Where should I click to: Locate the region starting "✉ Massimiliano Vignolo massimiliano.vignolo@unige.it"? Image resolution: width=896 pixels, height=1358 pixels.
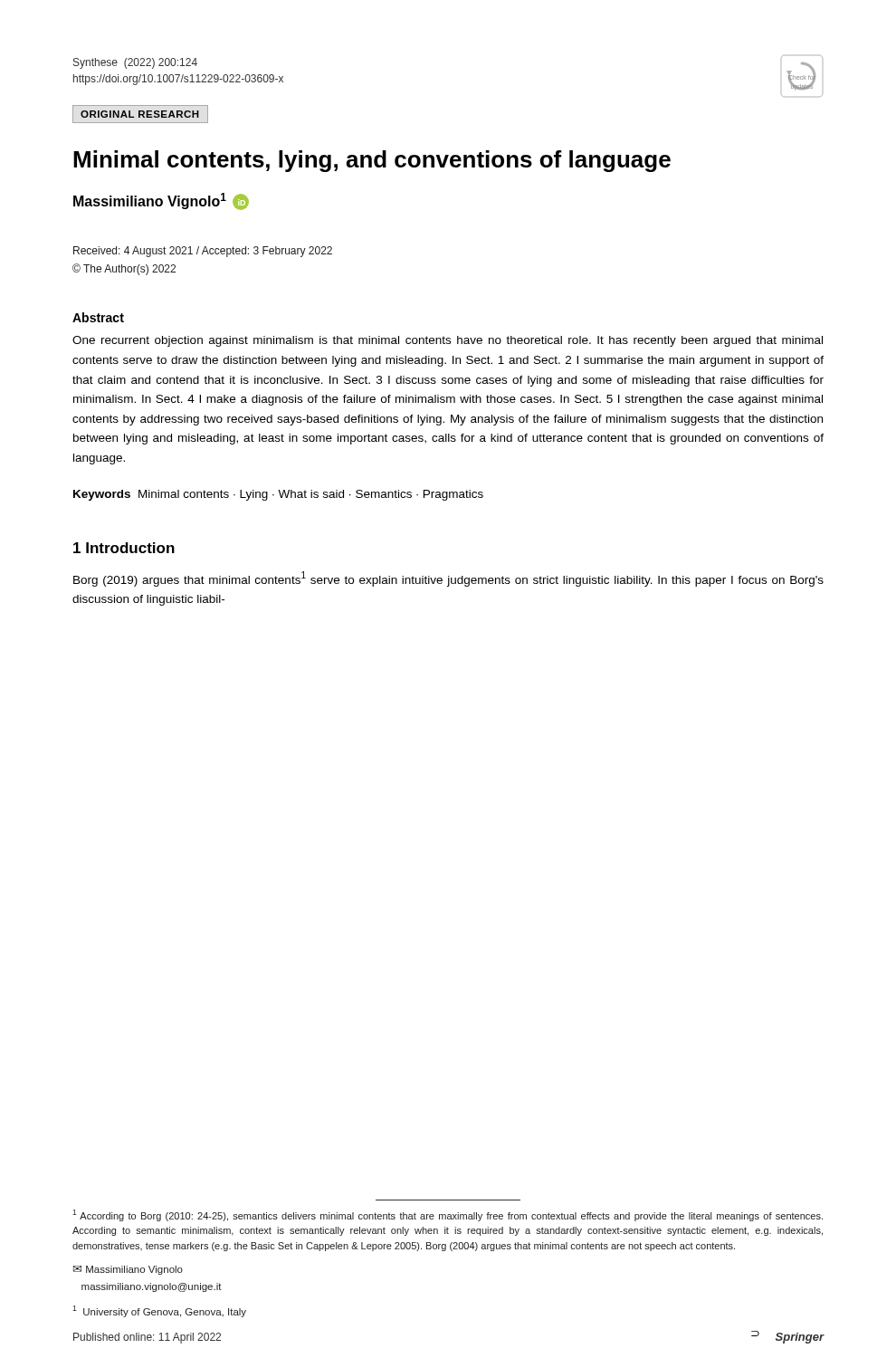(147, 1277)
